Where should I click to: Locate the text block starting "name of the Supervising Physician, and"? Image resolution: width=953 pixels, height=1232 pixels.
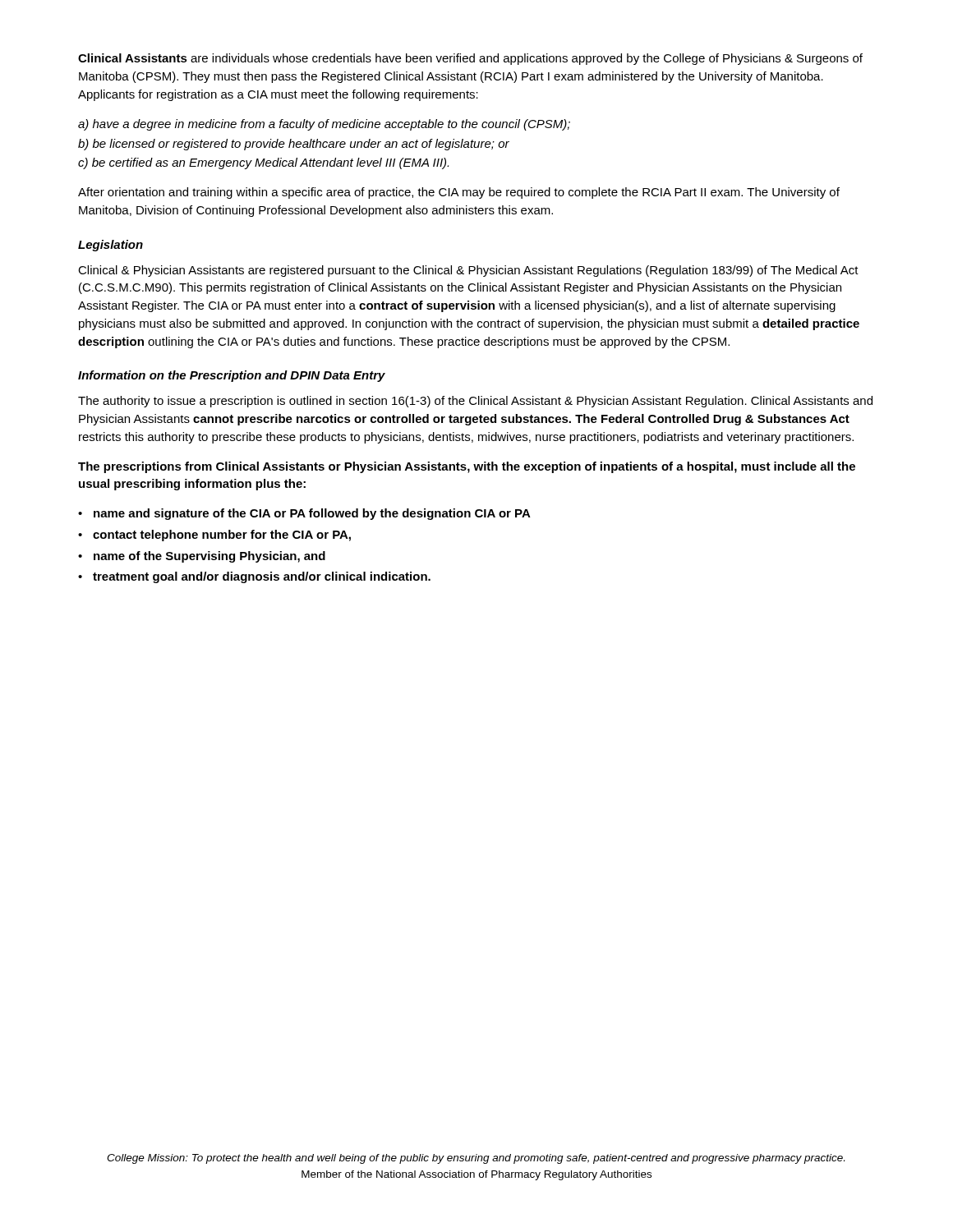(x=202, y=557)
